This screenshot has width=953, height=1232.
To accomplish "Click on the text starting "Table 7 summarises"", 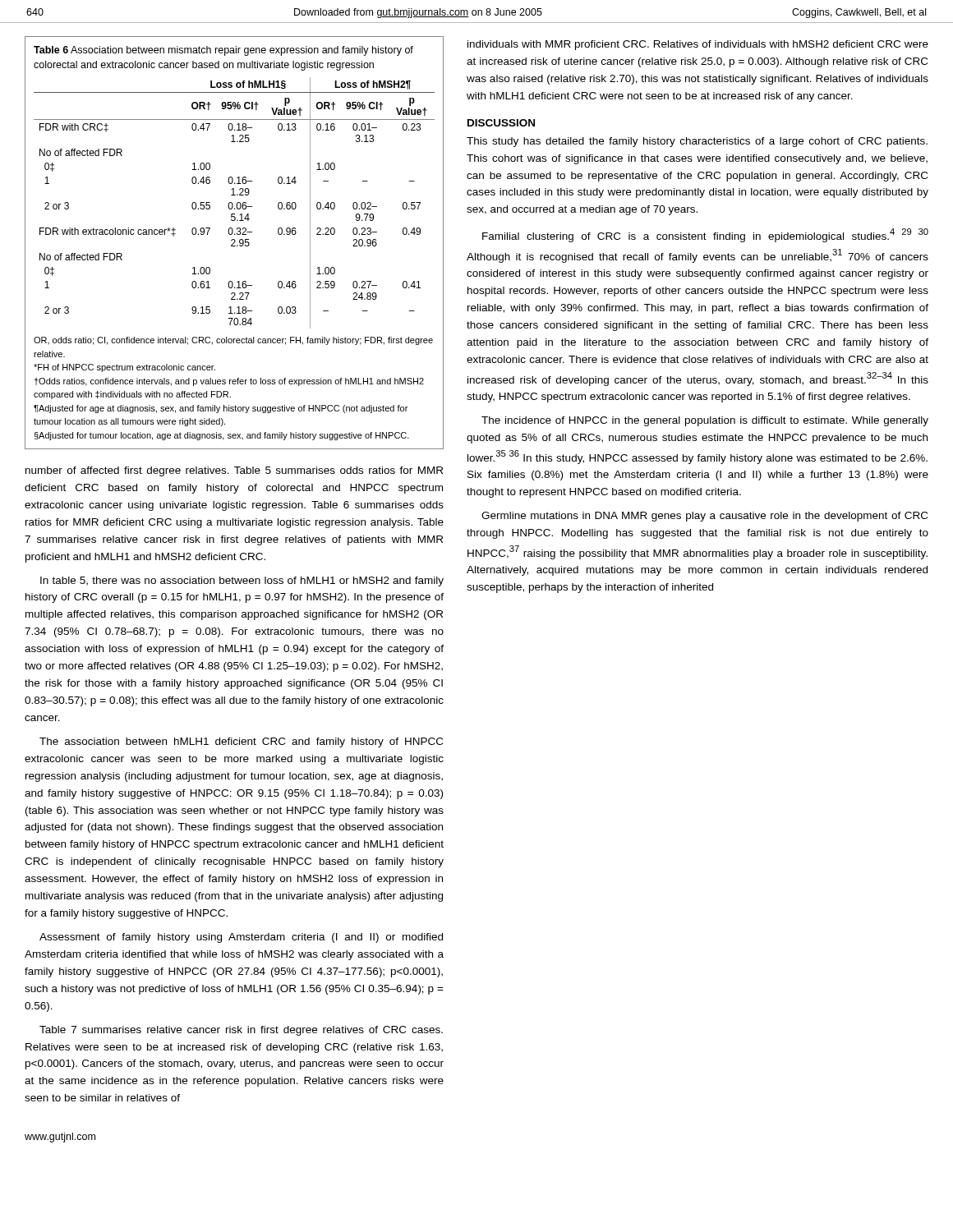I will click(234, 1064).
